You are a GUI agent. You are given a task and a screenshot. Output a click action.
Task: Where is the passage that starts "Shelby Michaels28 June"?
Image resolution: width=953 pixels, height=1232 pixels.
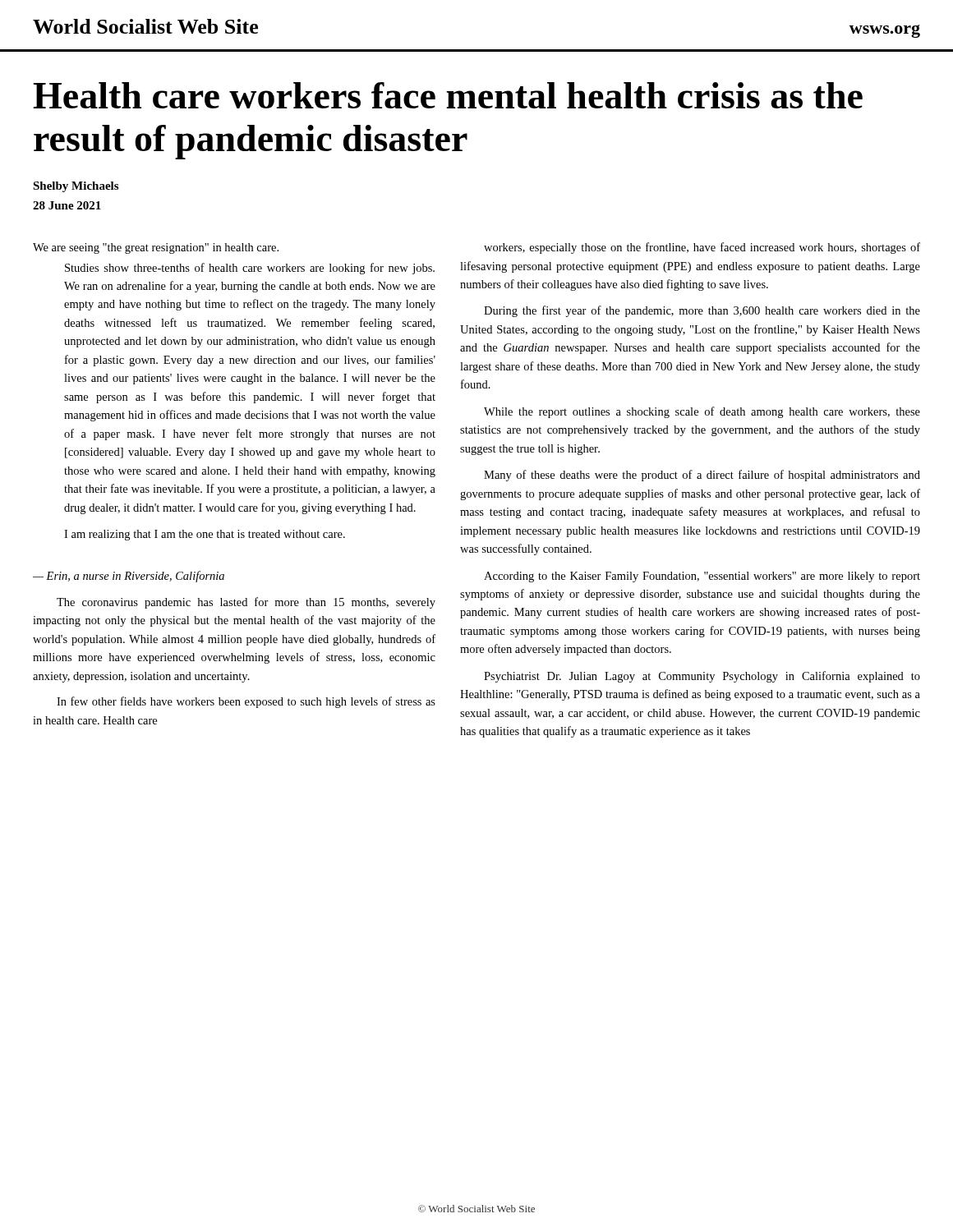[x=76, y=187]
